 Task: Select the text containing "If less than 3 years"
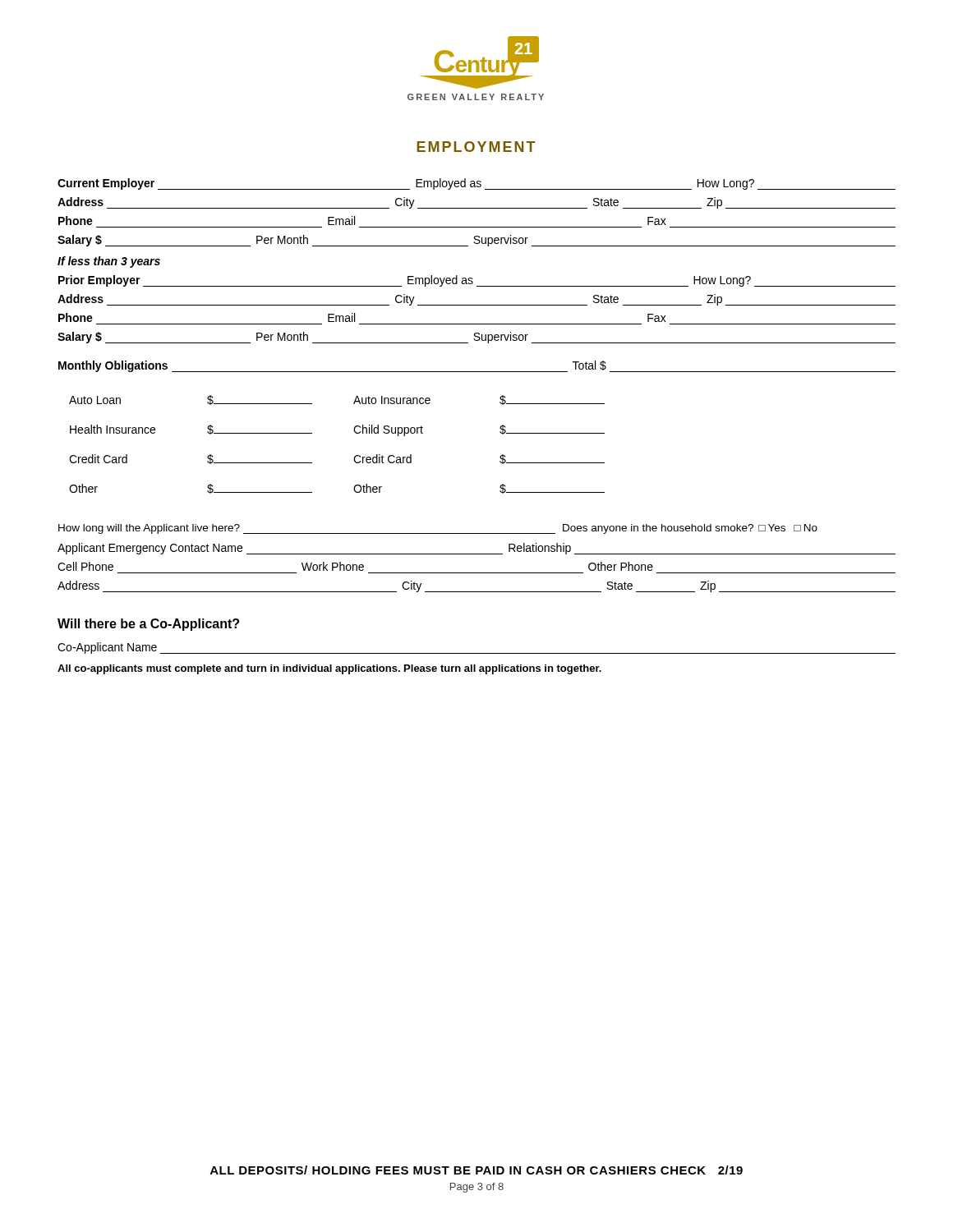point(109,261)
